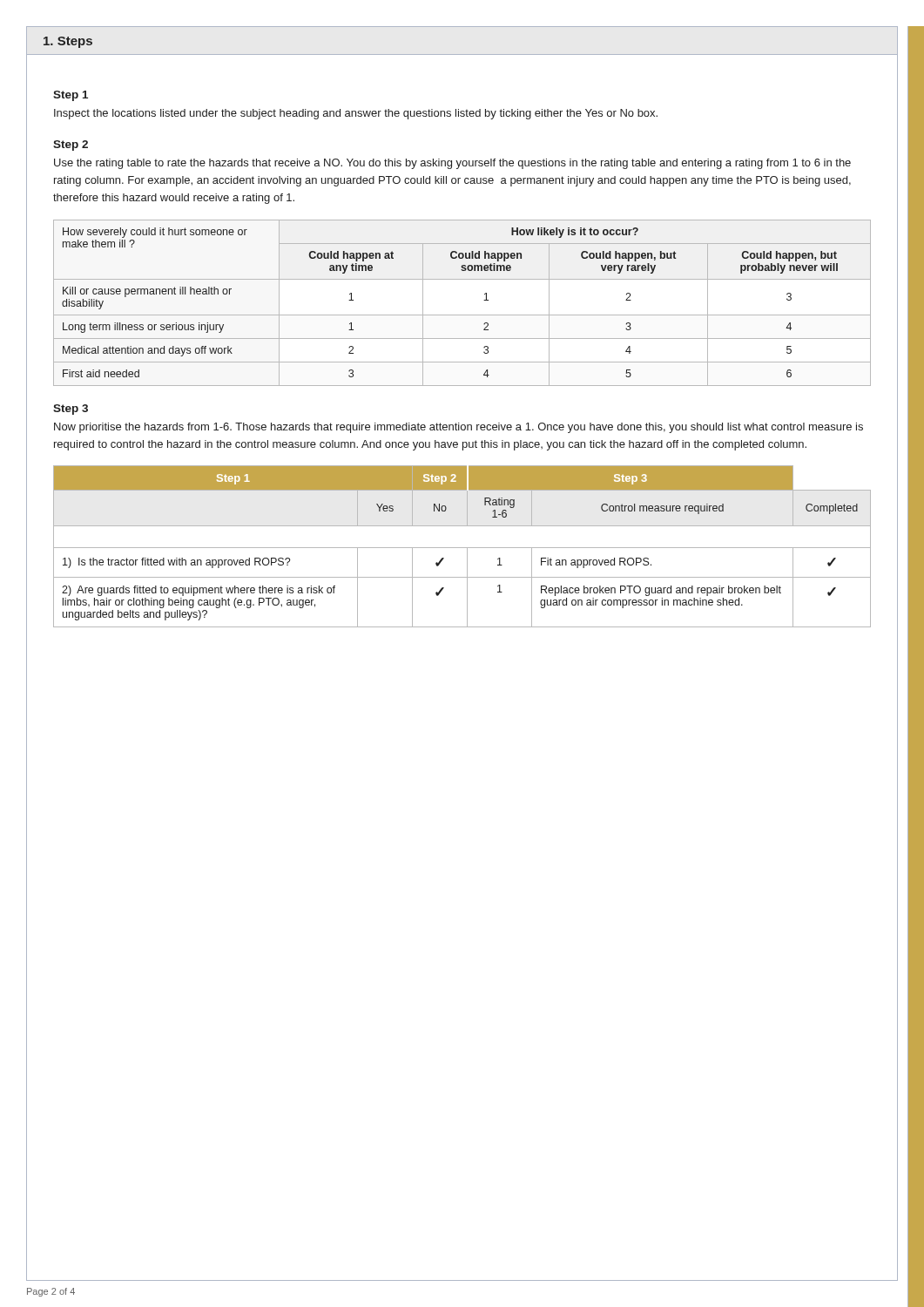This screenshot has height=1307, width=924.
Task: Point to the passage starting "Step 2"
Action: [71, 144]
